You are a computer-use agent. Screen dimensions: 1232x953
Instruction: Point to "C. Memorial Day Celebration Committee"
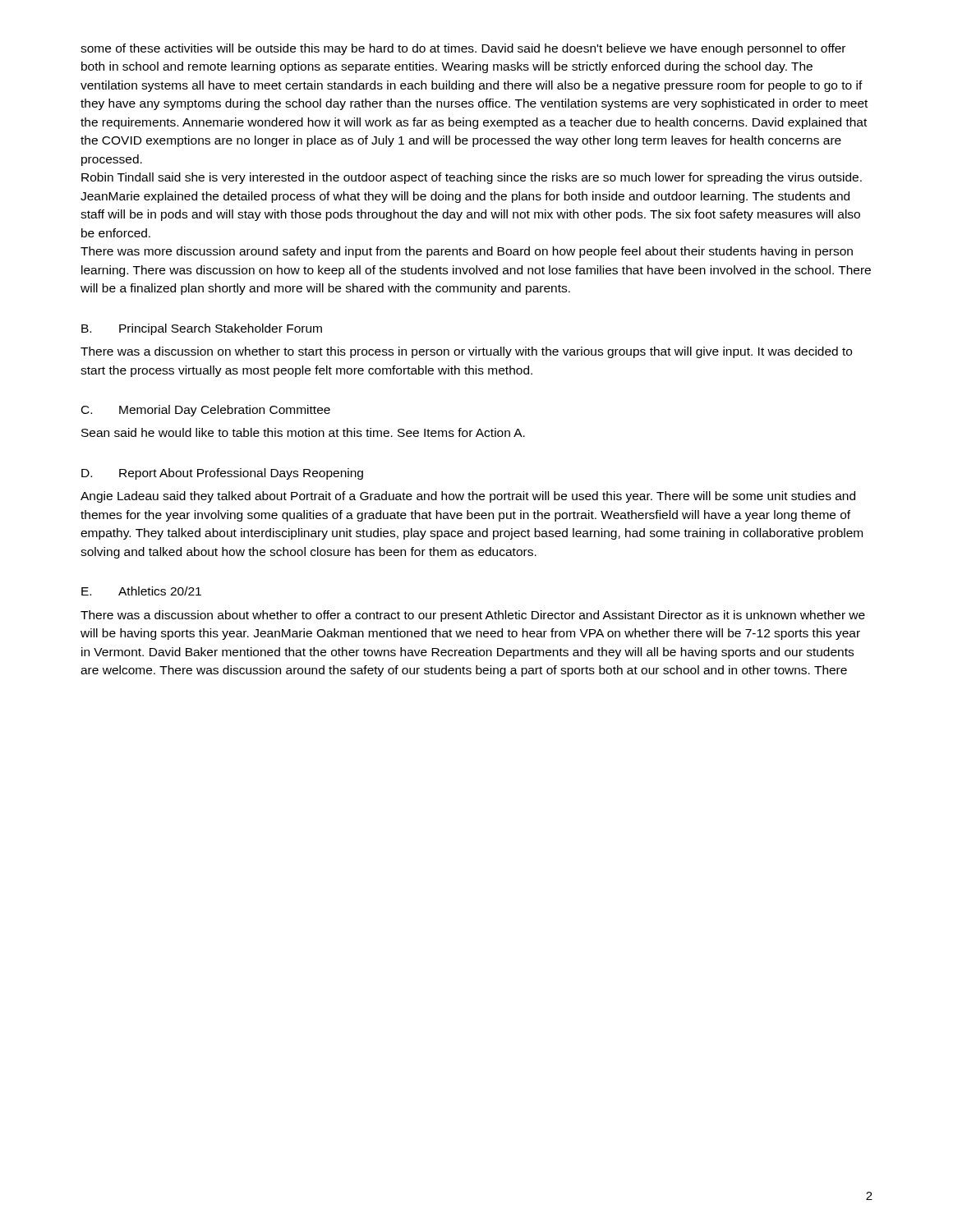tap(206, 410)
